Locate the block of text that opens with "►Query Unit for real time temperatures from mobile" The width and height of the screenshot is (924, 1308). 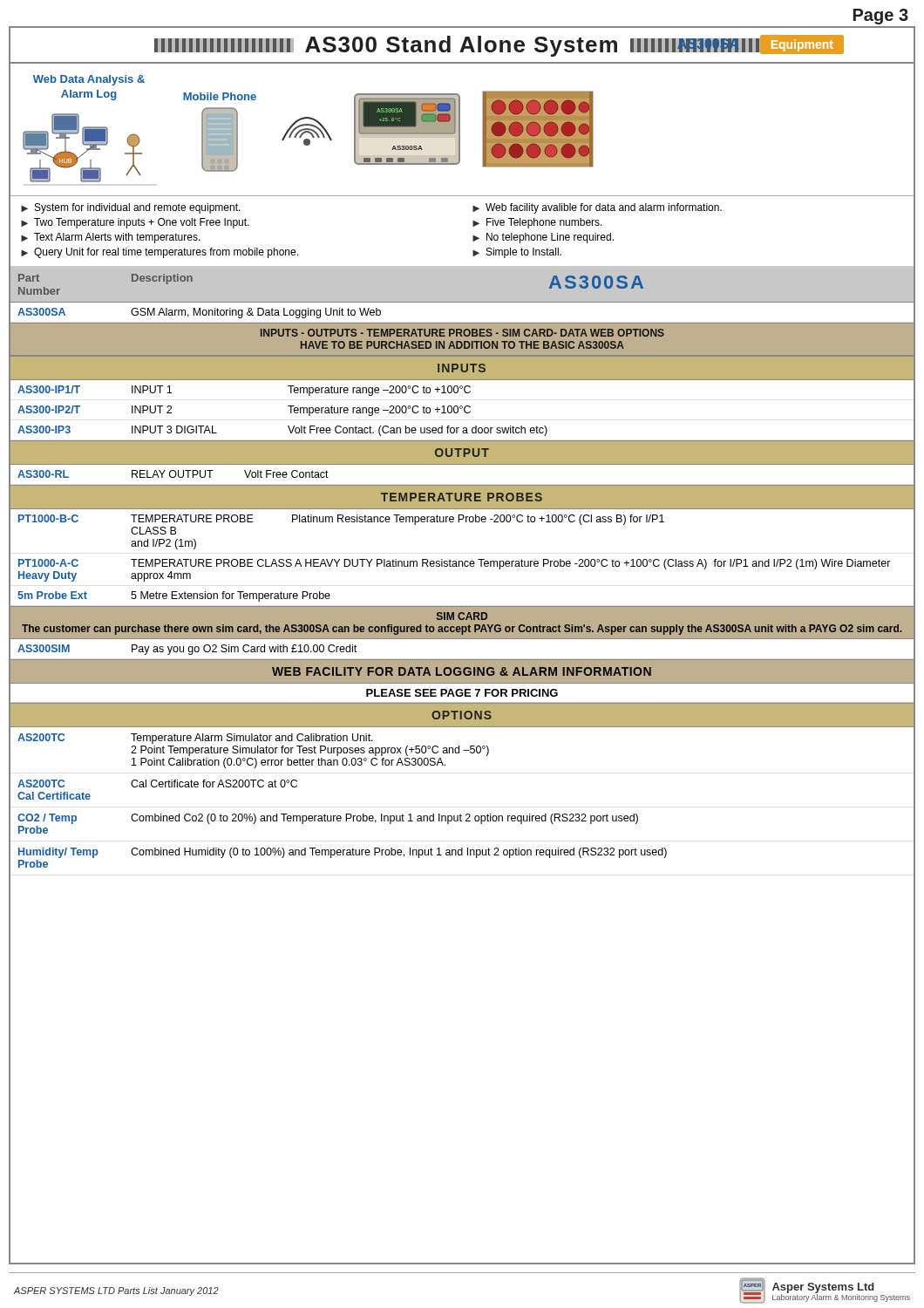coord(159,252)
